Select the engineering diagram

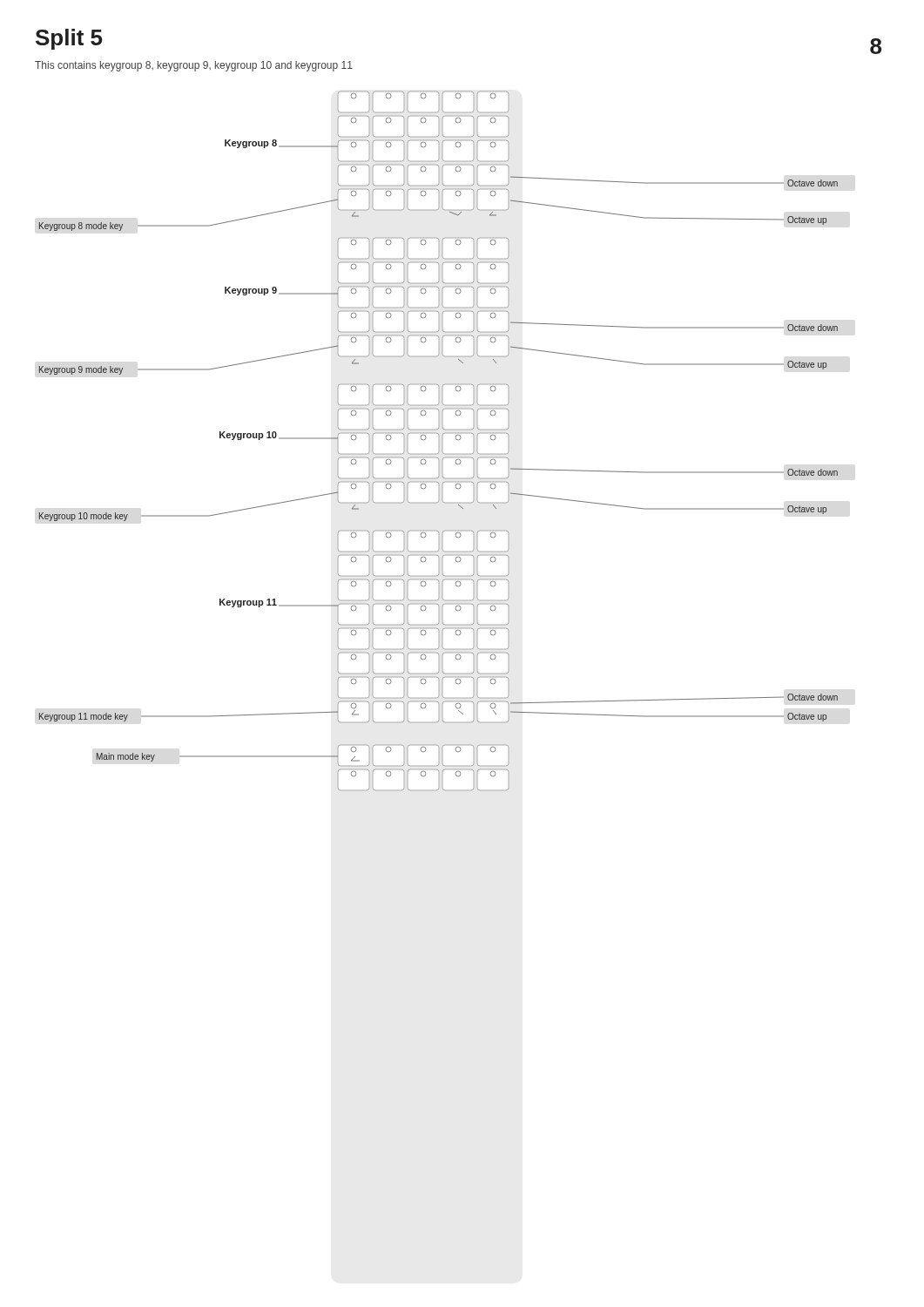(x=462, y=684)
